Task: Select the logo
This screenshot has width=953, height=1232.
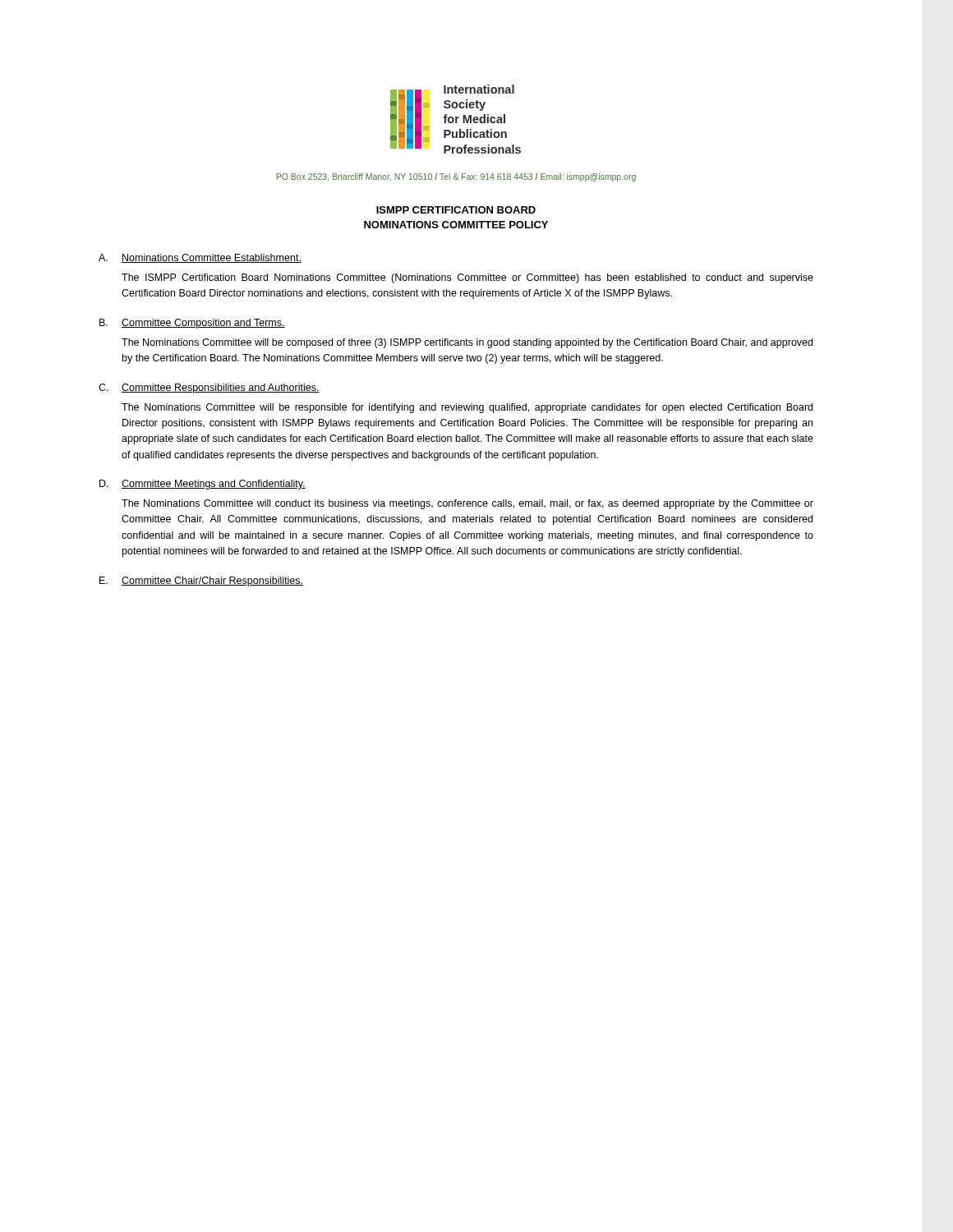Action: point(456,123)
